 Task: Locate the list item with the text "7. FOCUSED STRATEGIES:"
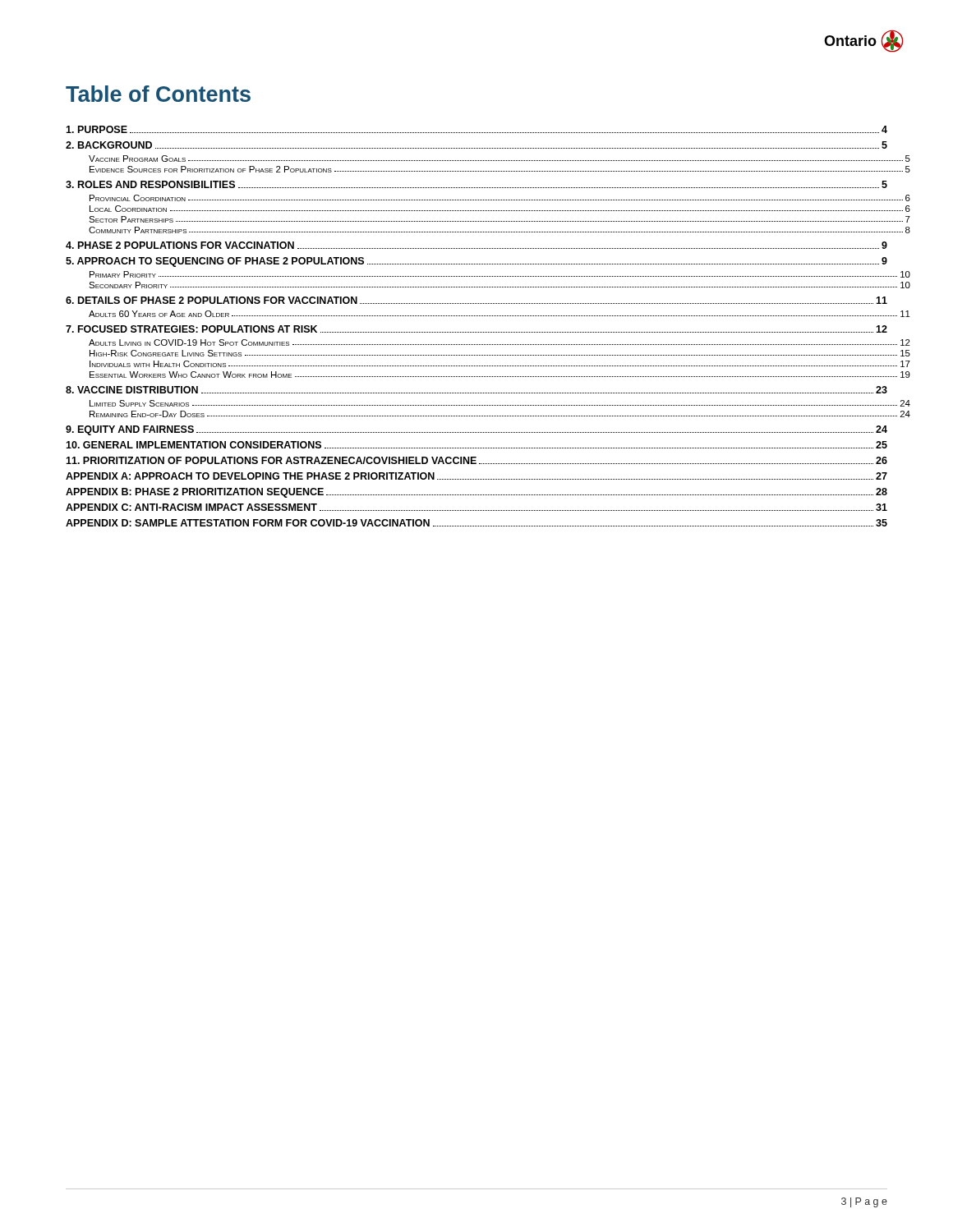476,329
